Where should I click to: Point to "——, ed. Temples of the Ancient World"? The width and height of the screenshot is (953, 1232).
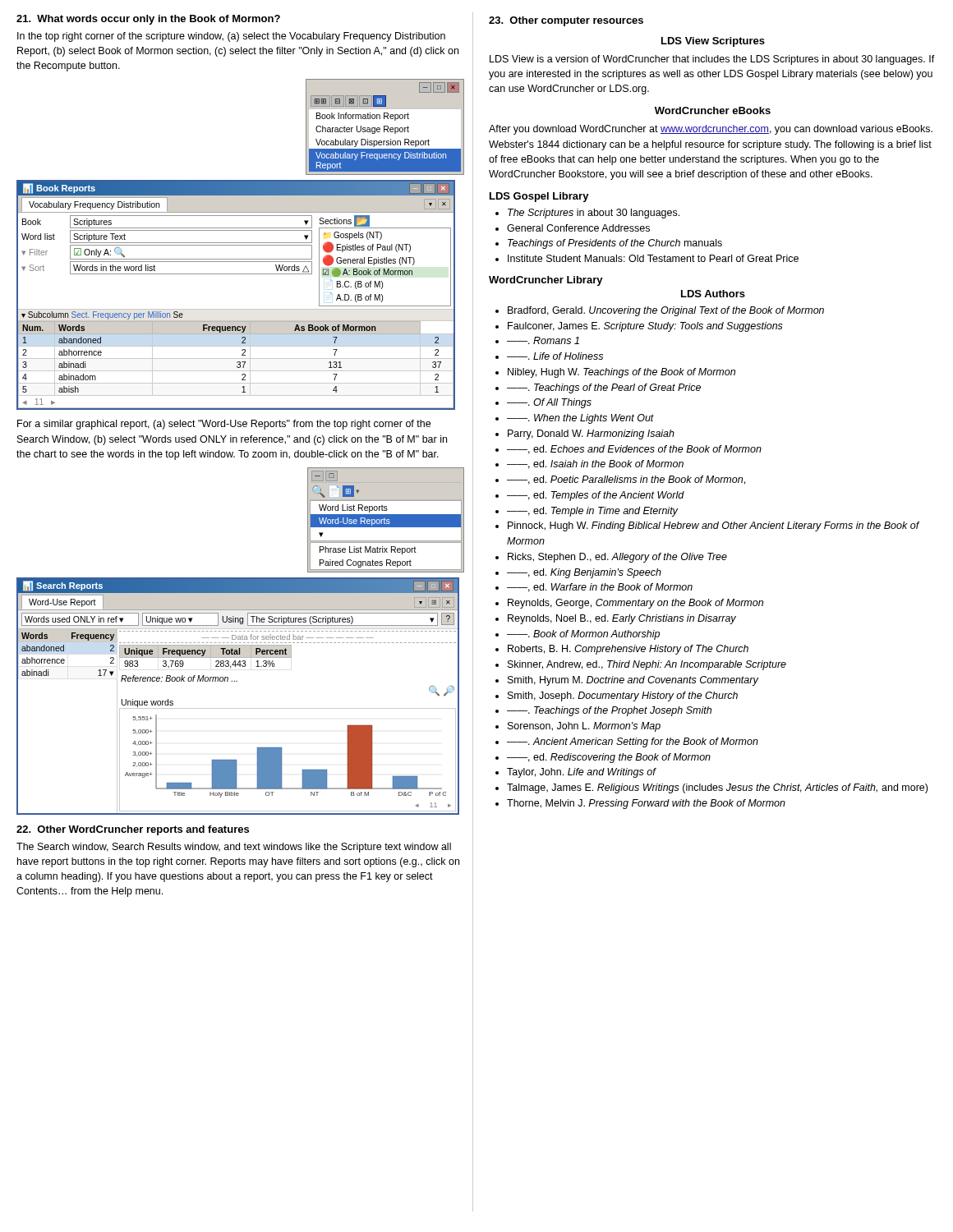(595, 495)
